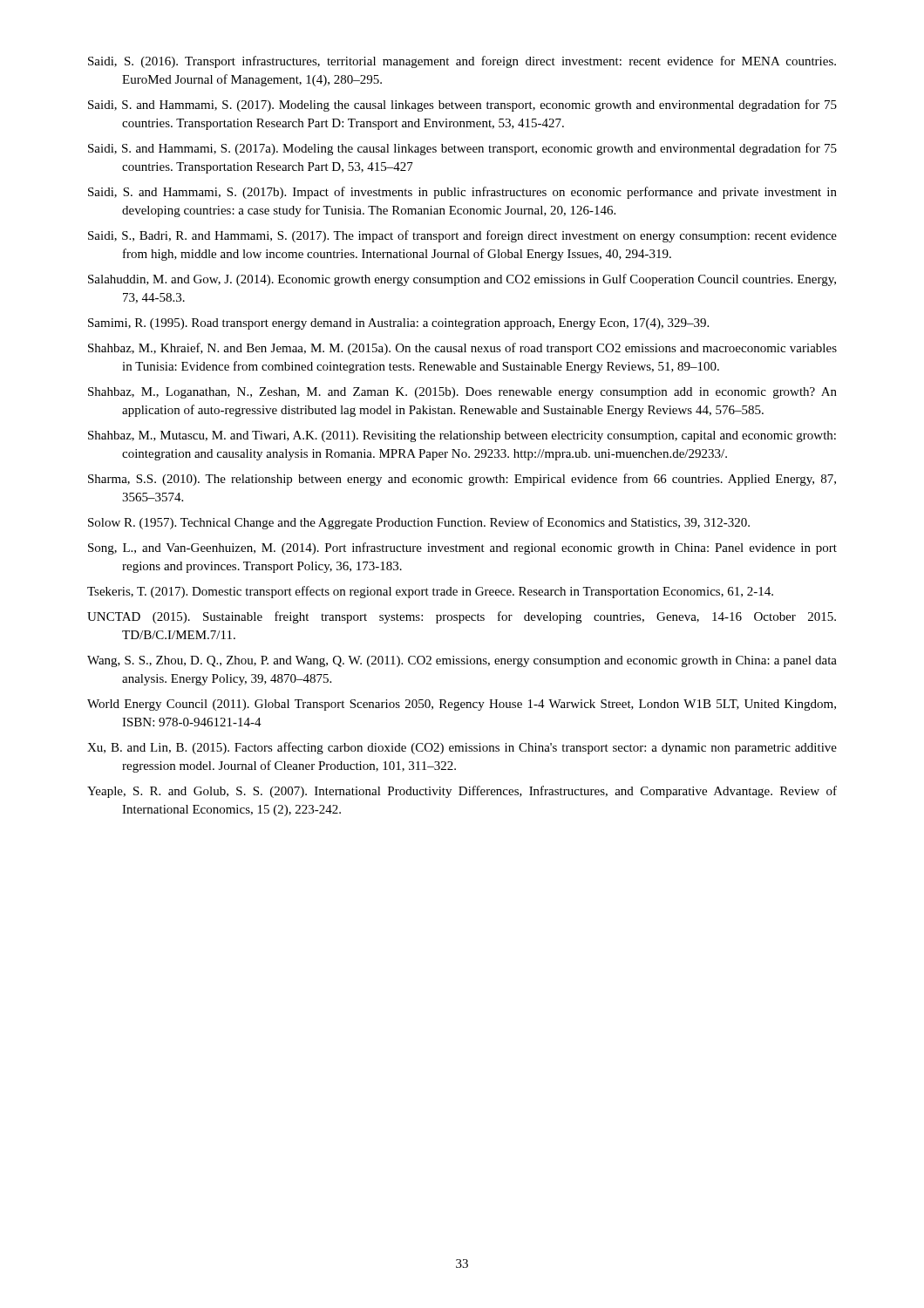Select the list item that reads "Sharma, S.S. (2010). The relationship"
The image size is (924, 1308).
click(462, 488)
